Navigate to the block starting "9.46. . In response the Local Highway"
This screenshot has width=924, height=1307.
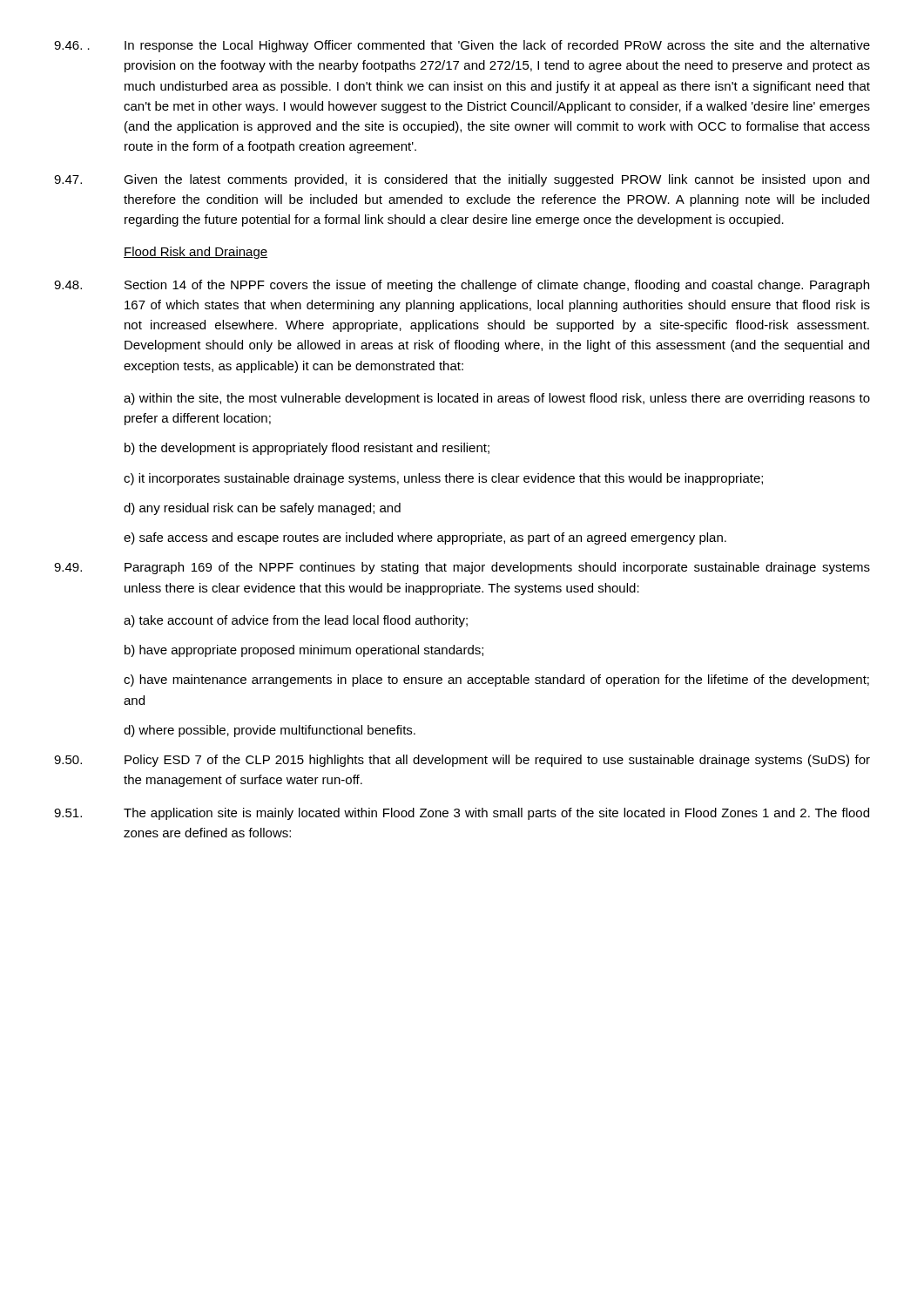coord(462,96)
